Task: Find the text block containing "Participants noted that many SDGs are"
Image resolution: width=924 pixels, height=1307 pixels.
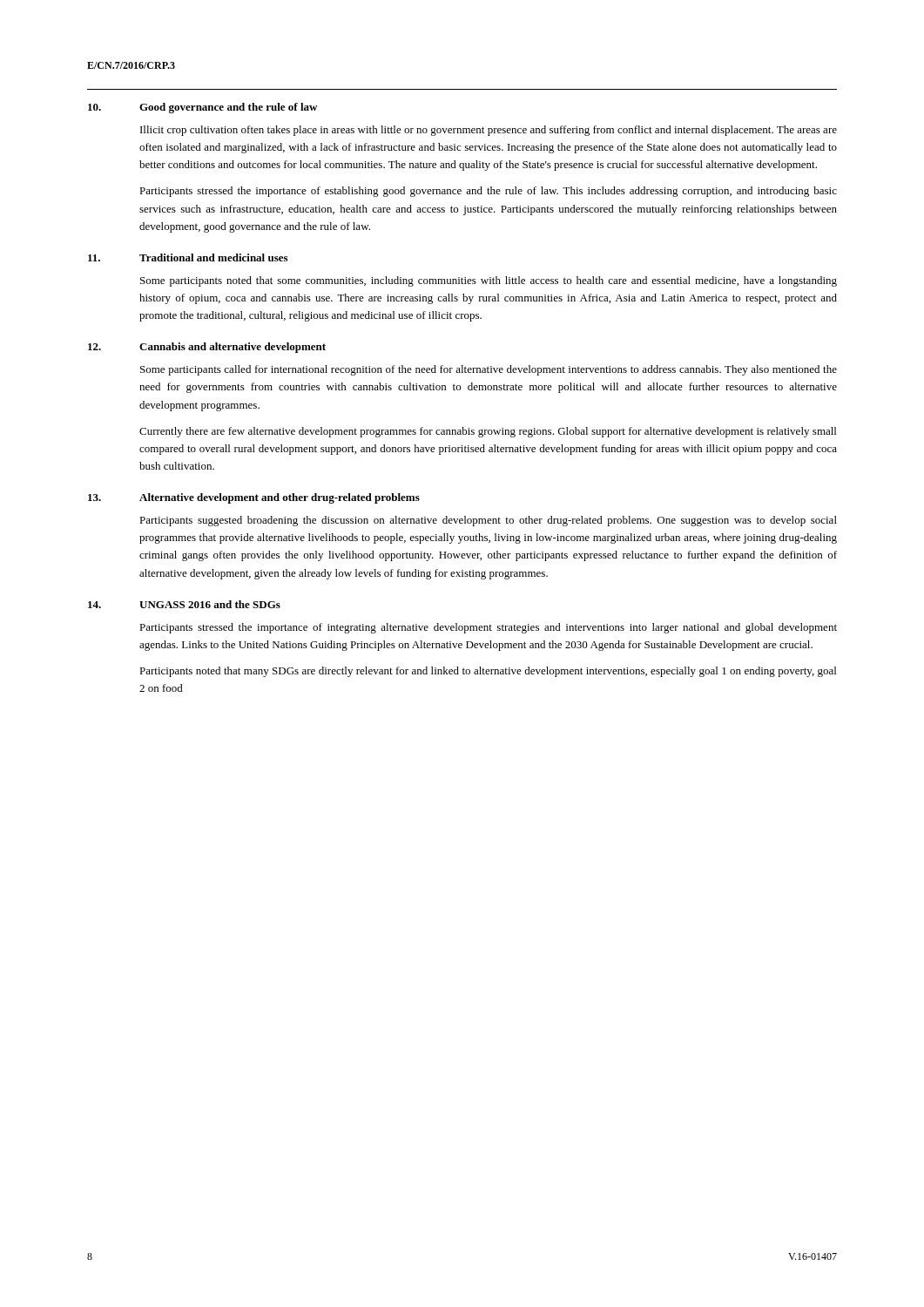Action: (488, 679)
